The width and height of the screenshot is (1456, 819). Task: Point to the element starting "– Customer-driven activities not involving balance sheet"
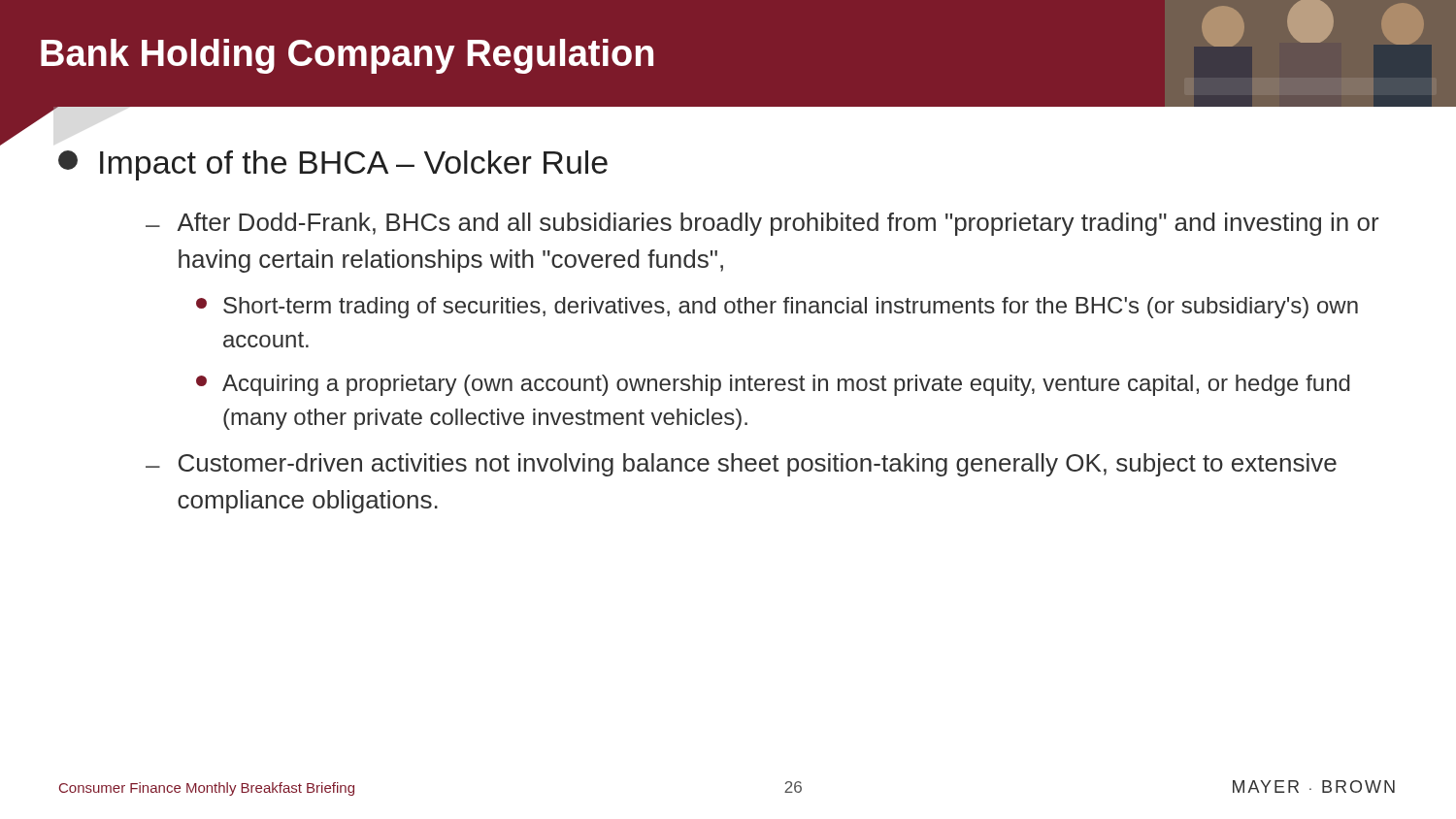pos(772,482)
